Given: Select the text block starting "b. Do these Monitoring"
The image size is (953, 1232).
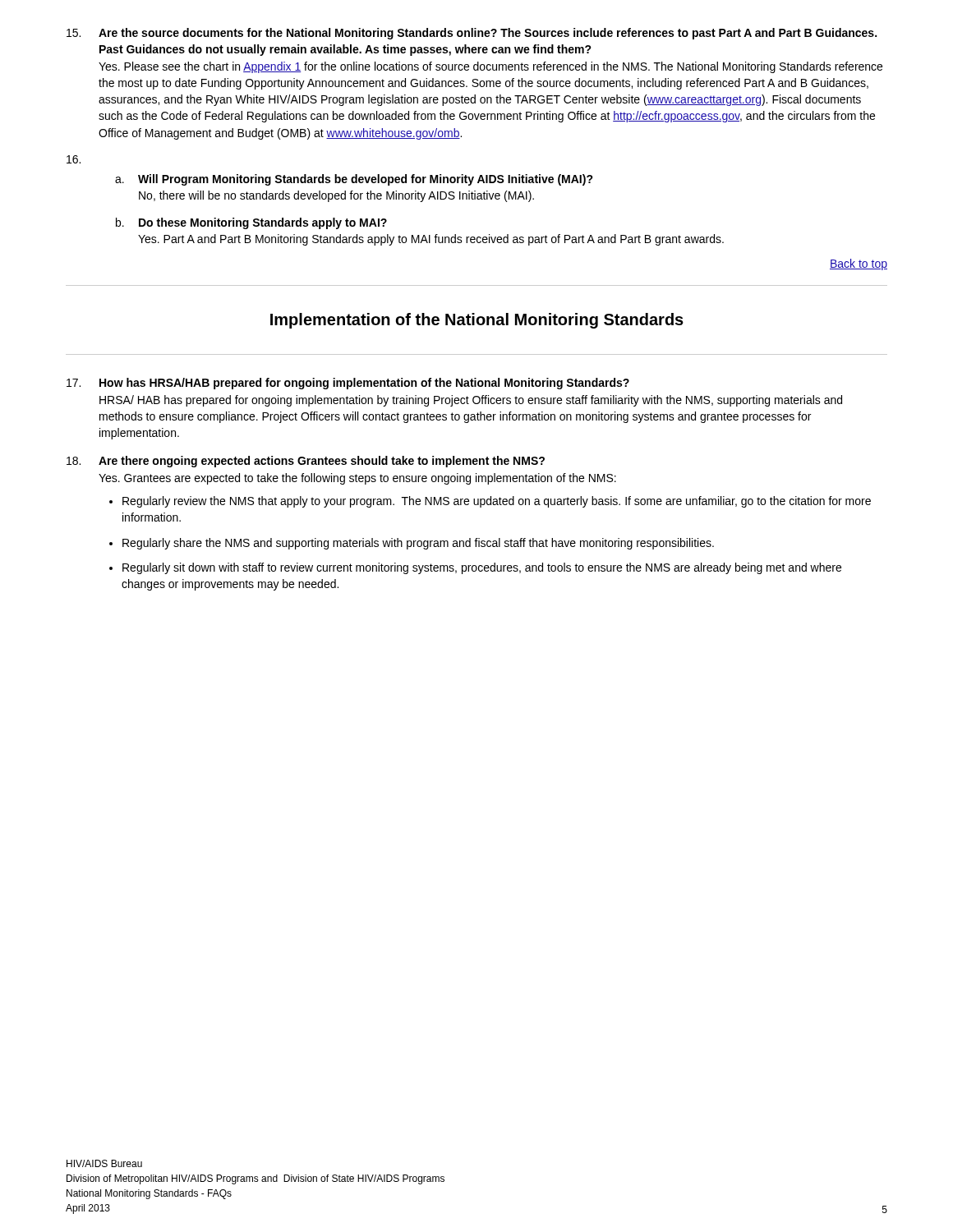Looking at the screenshot, I should pos(501,231).
